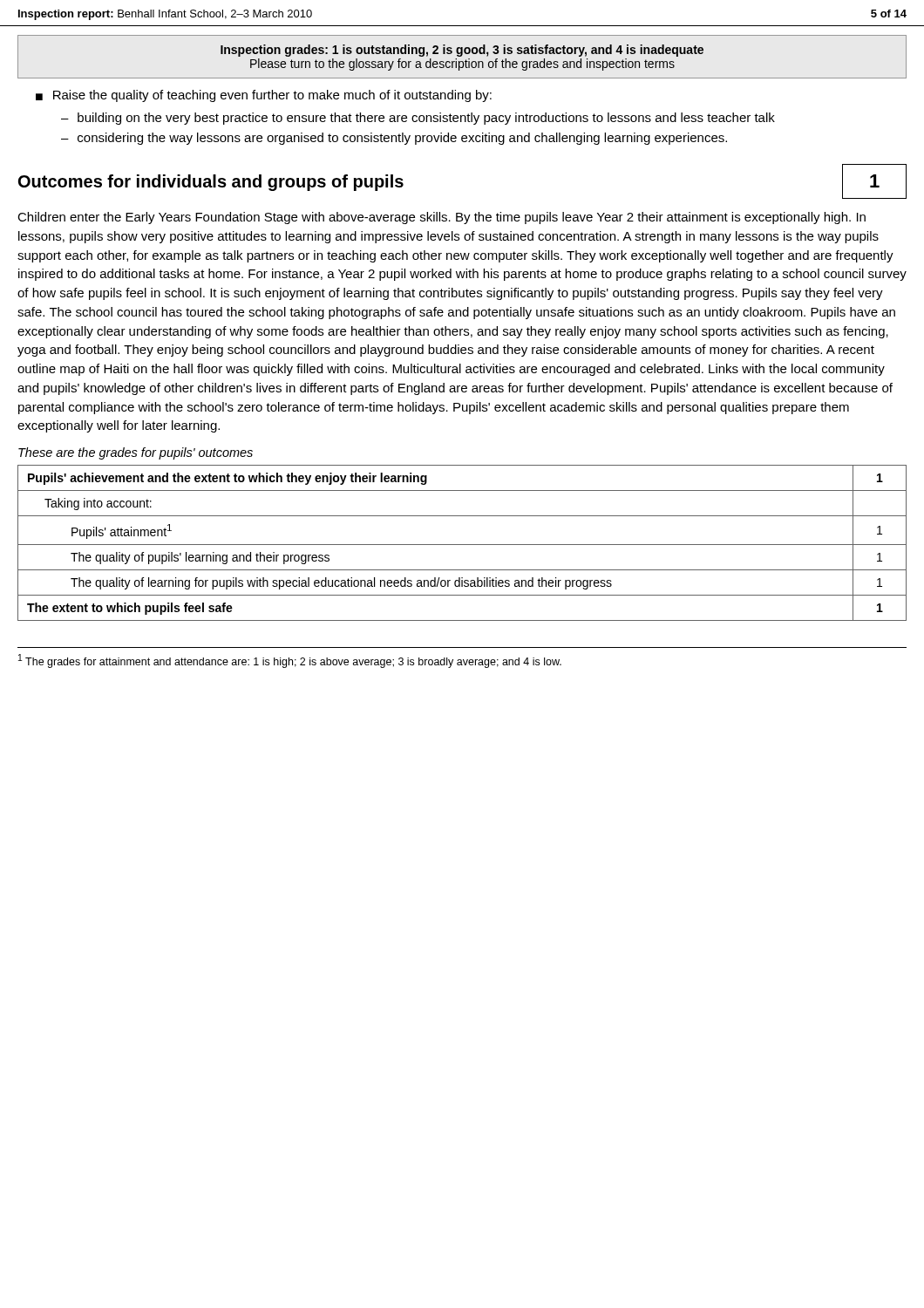
Task: Where is the passage that starts "■ Raise the quality"?
Action: (x=264, y=96)
